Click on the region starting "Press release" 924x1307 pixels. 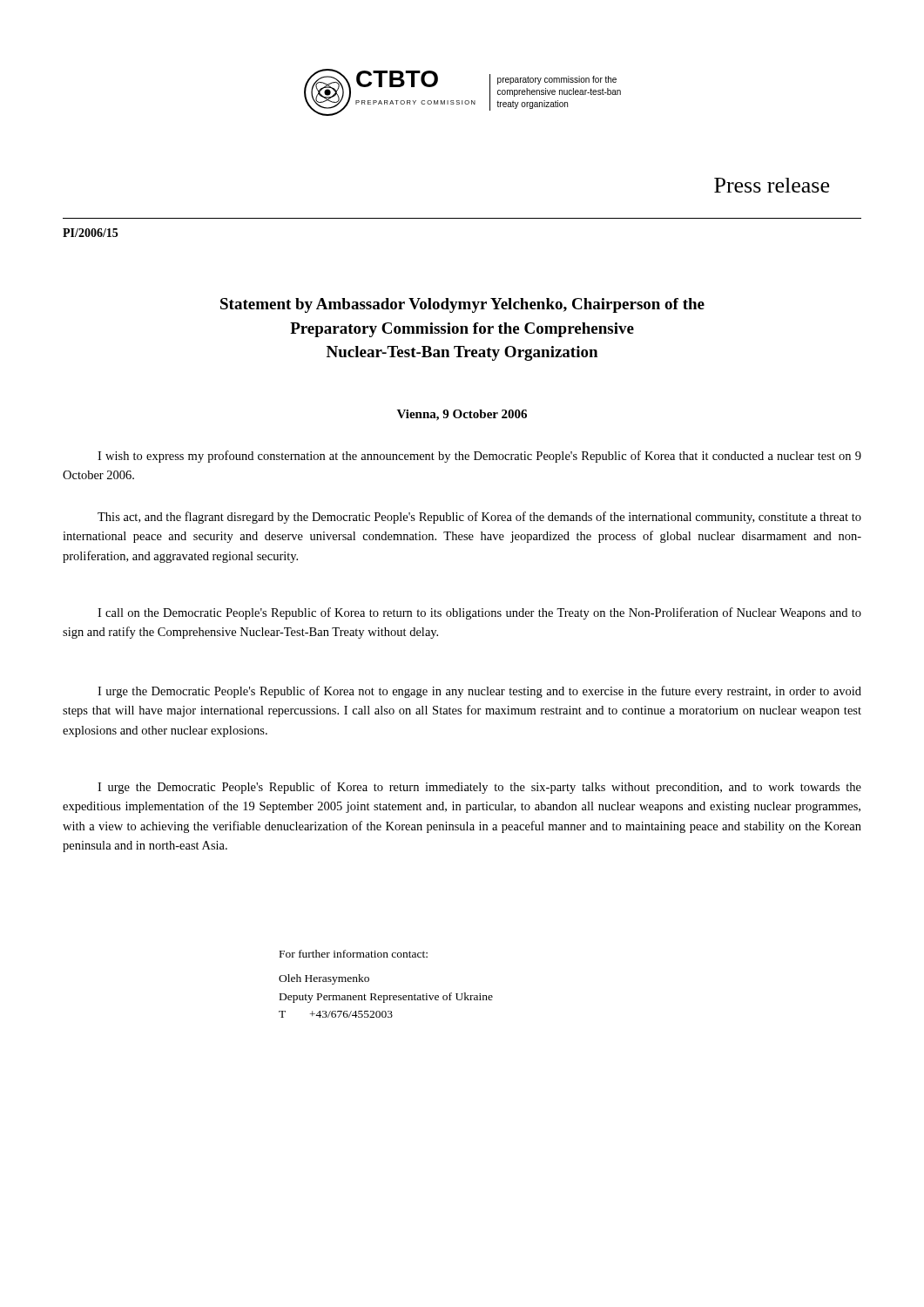point(772,185)
